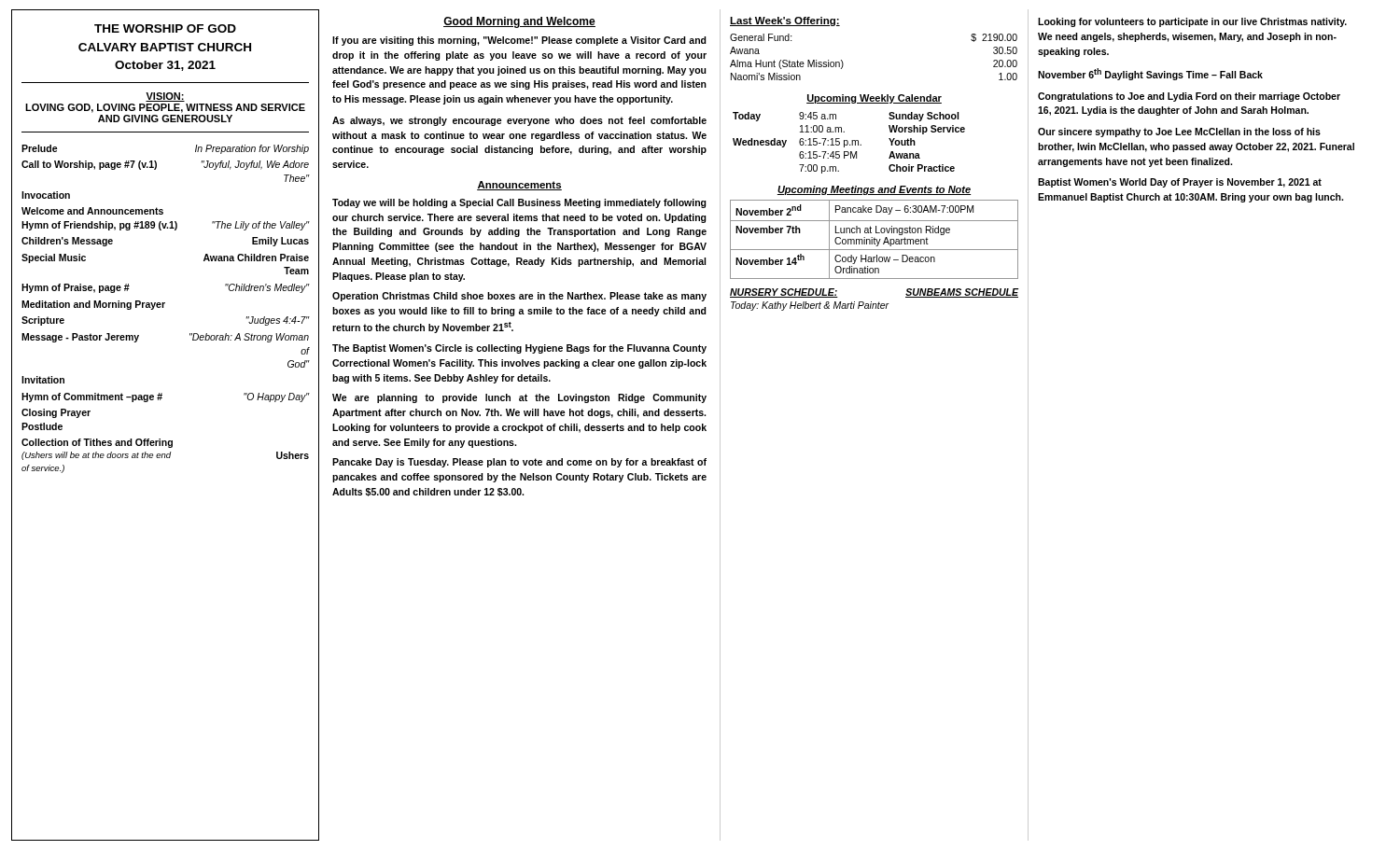Point to the block beginning "Today we will be holding a Special Call"

click(519, 239)
